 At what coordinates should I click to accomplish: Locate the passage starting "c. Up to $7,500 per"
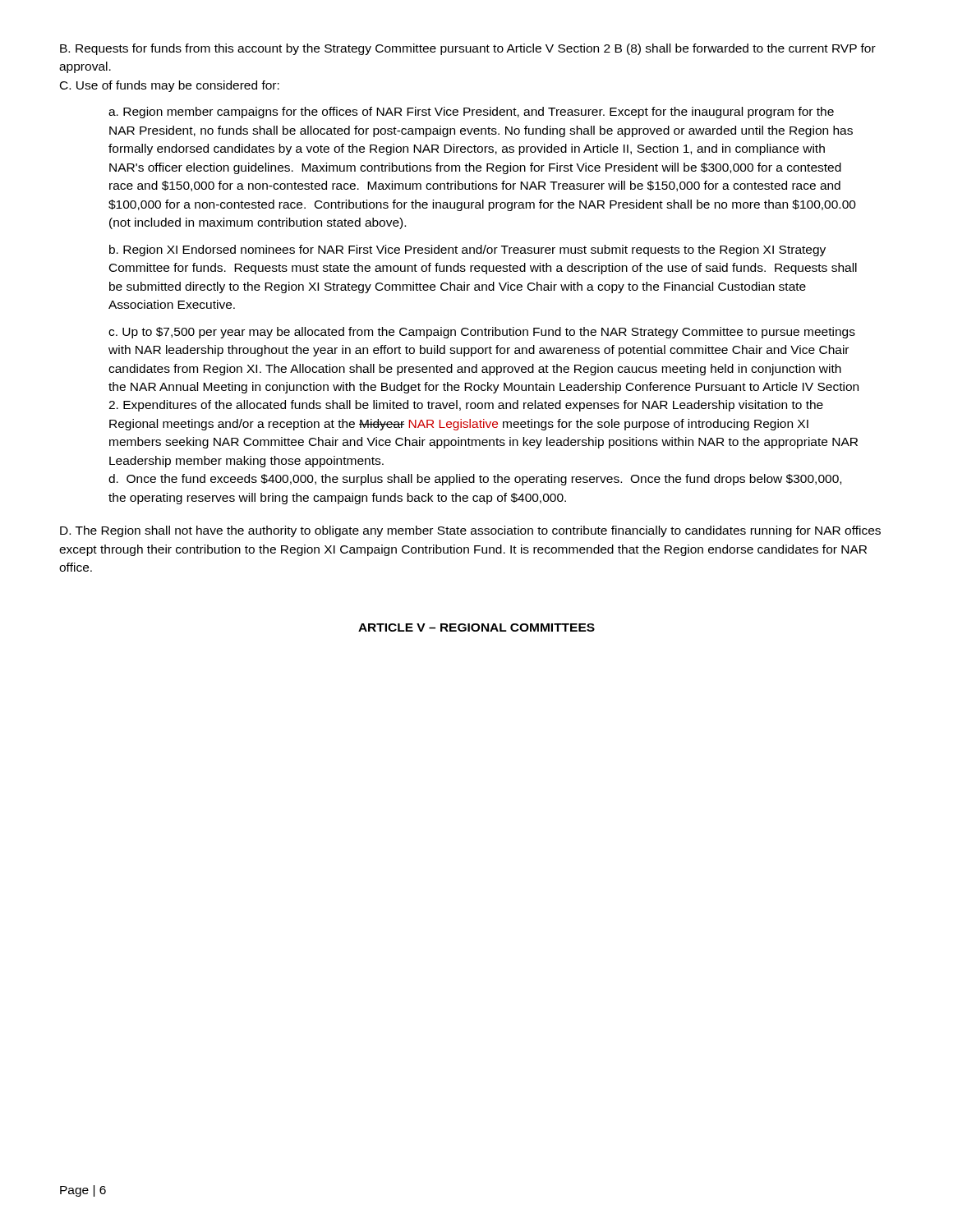(x=484, y=414)
